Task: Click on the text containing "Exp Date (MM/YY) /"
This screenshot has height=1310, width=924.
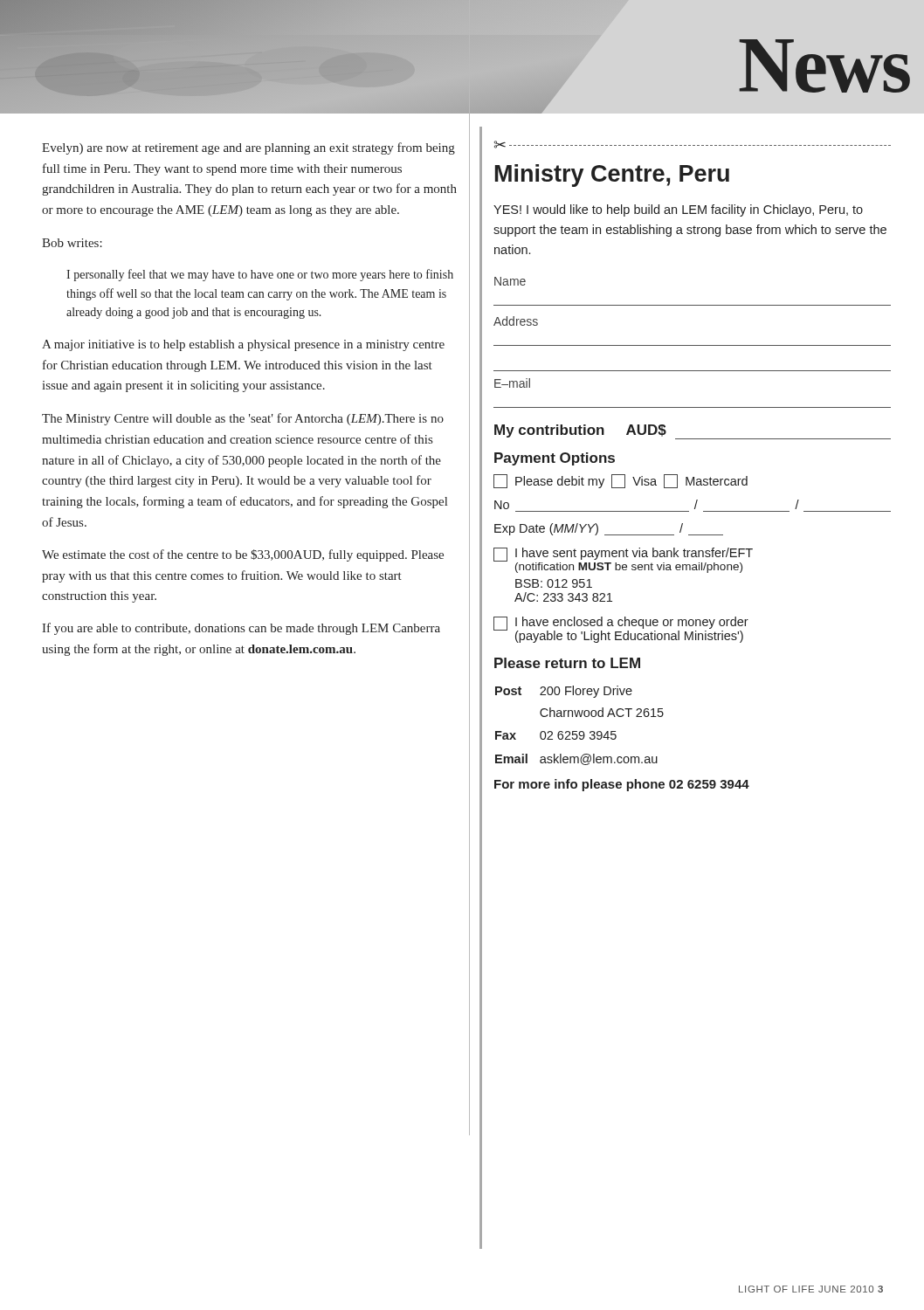Action: 608,527
